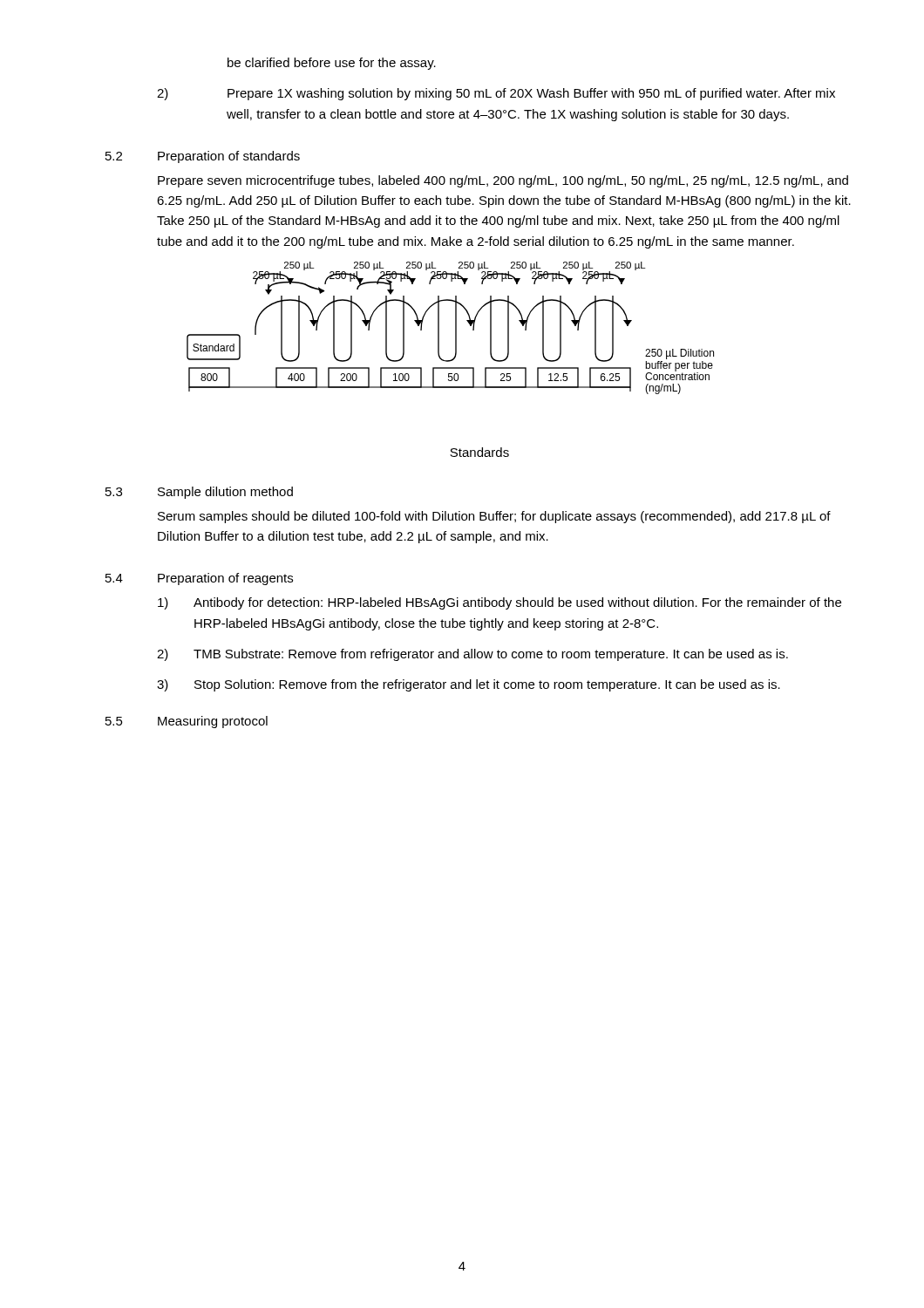
Task: Select the passage starting "5.4 Preparation of reagents"
Action: coord(199,578)
